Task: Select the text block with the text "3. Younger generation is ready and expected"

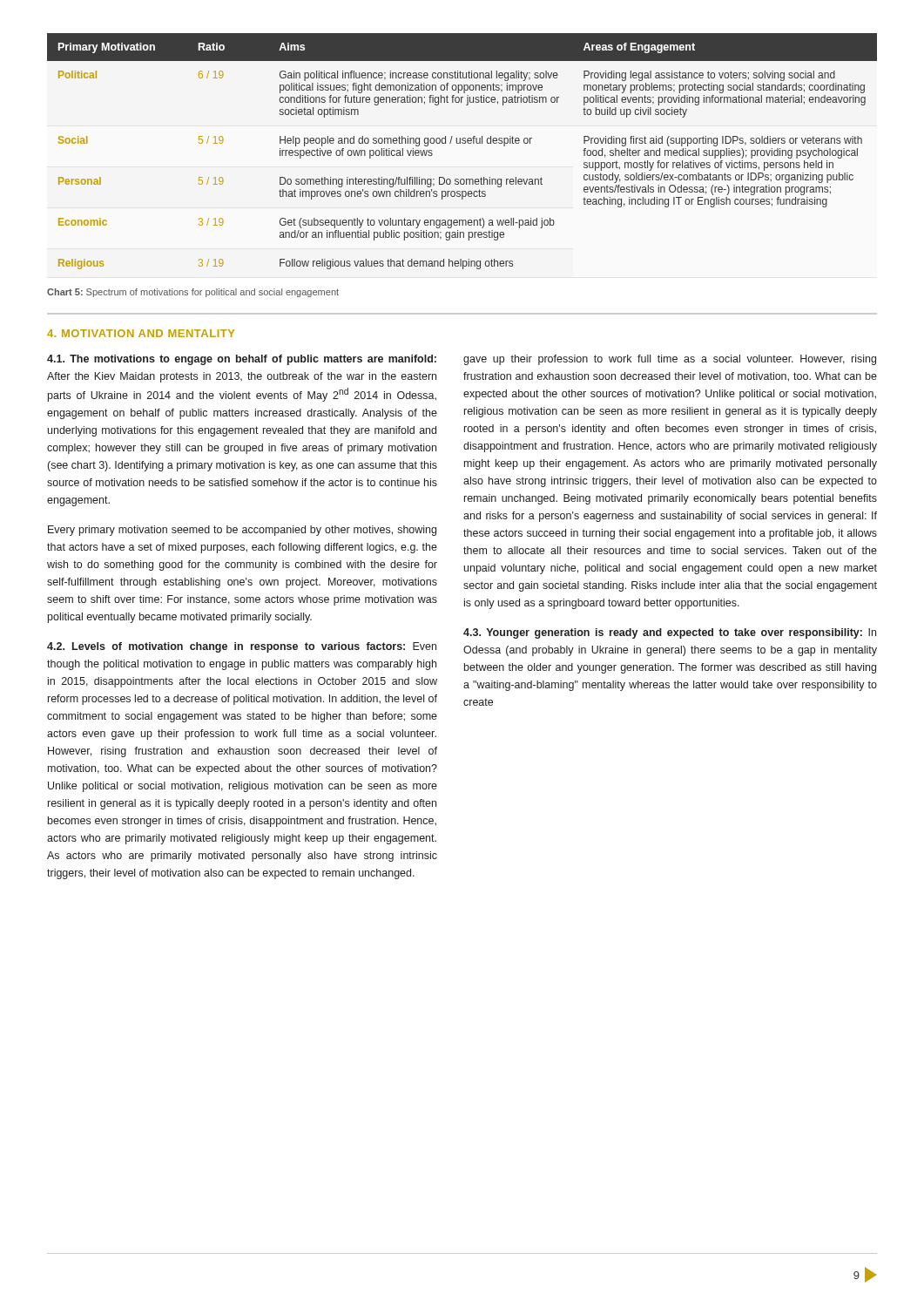Action: 670,667
